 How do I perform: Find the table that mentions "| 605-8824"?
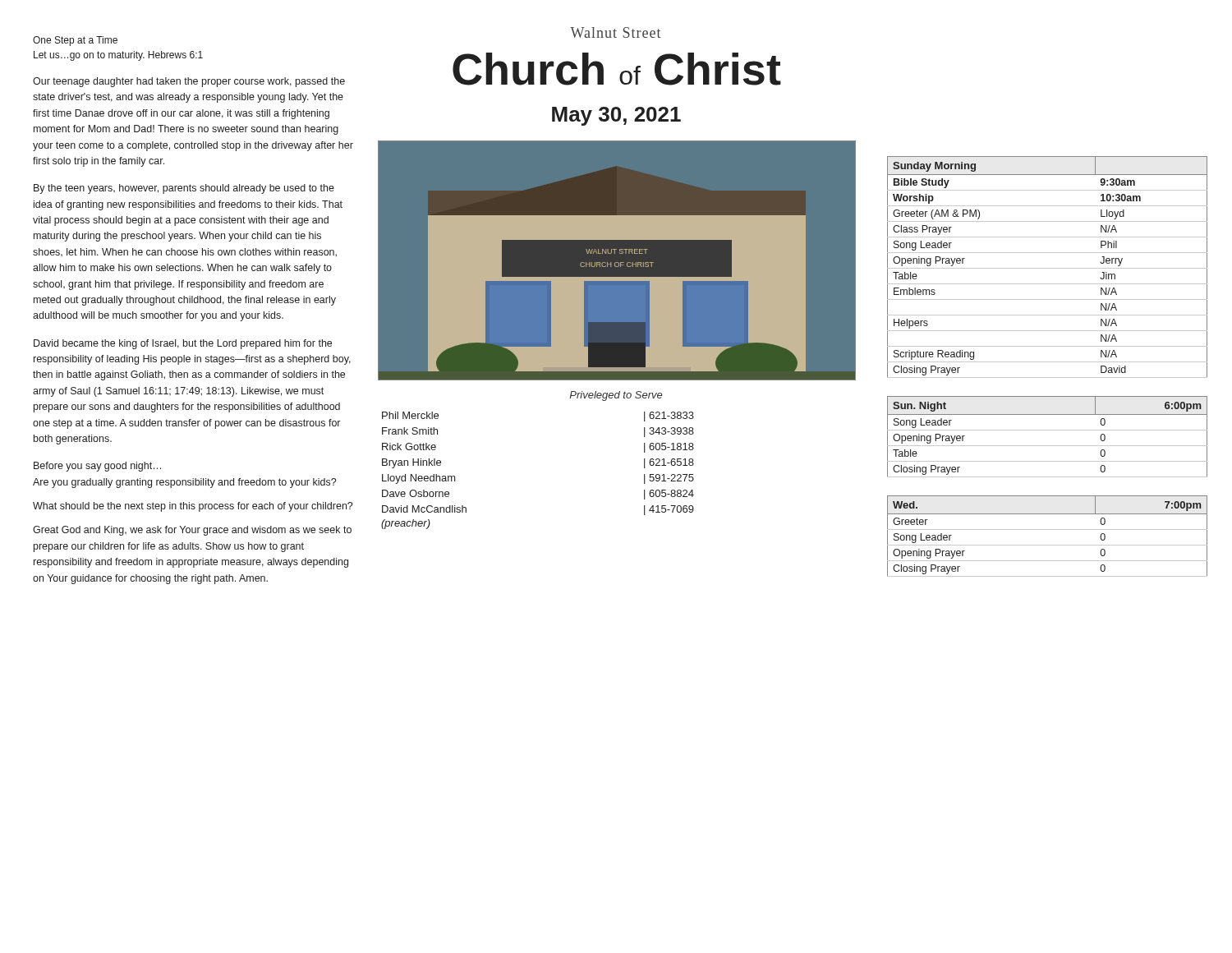click(616, 469)
